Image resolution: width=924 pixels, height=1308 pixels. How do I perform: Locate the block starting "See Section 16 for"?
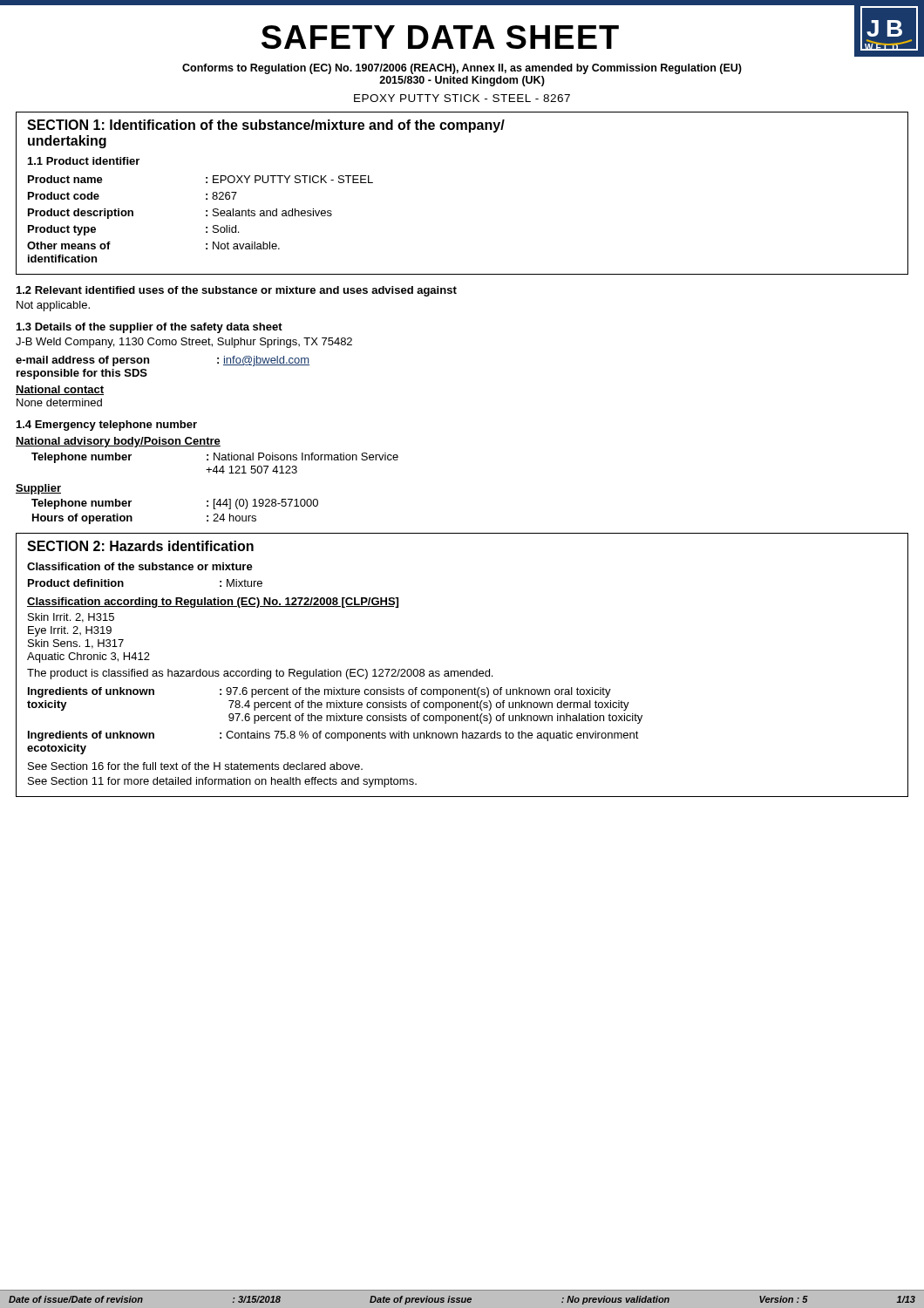(x=195, y=766)
